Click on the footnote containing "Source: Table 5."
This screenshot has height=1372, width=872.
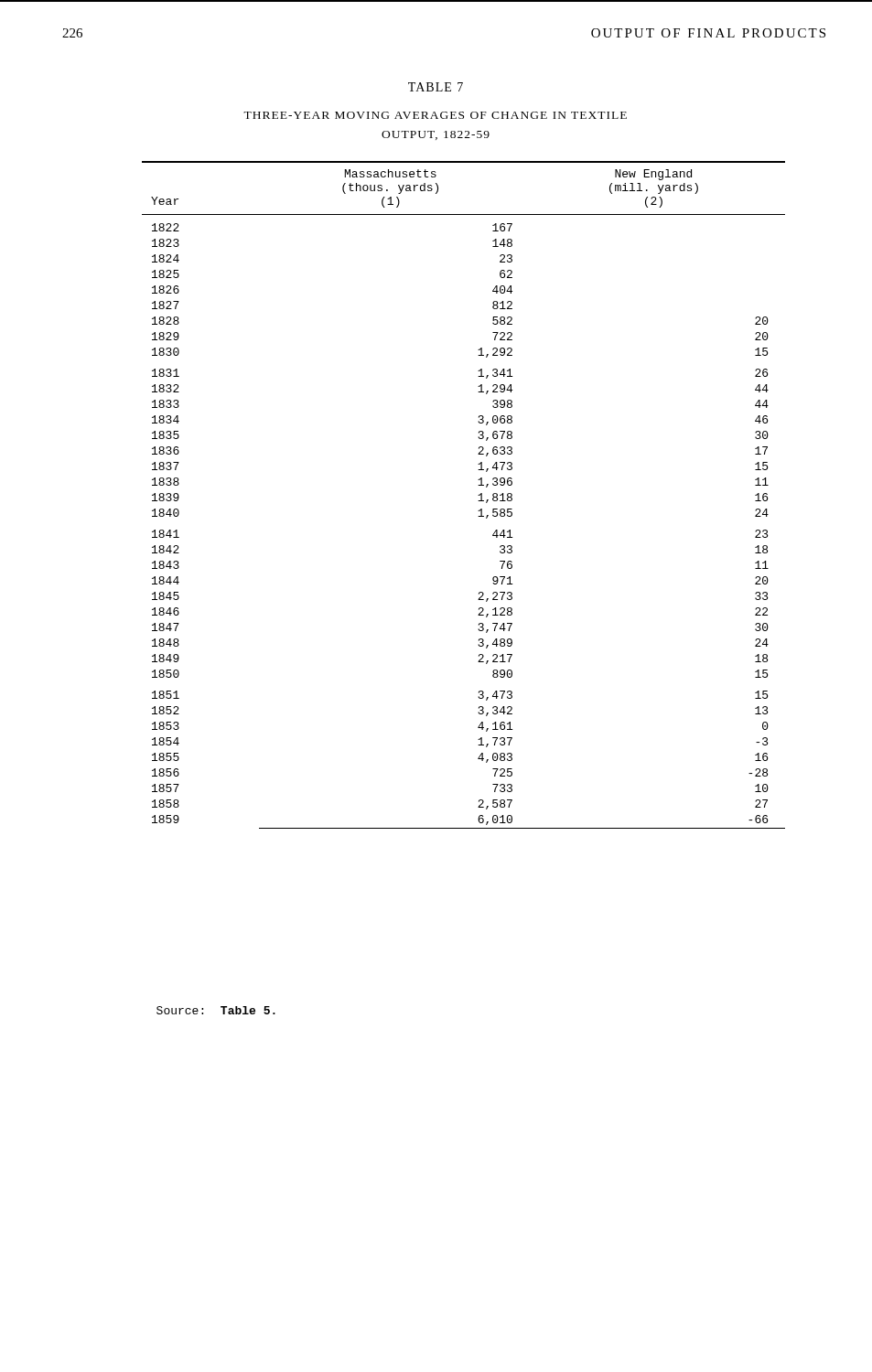click(x=210, y=1011)
